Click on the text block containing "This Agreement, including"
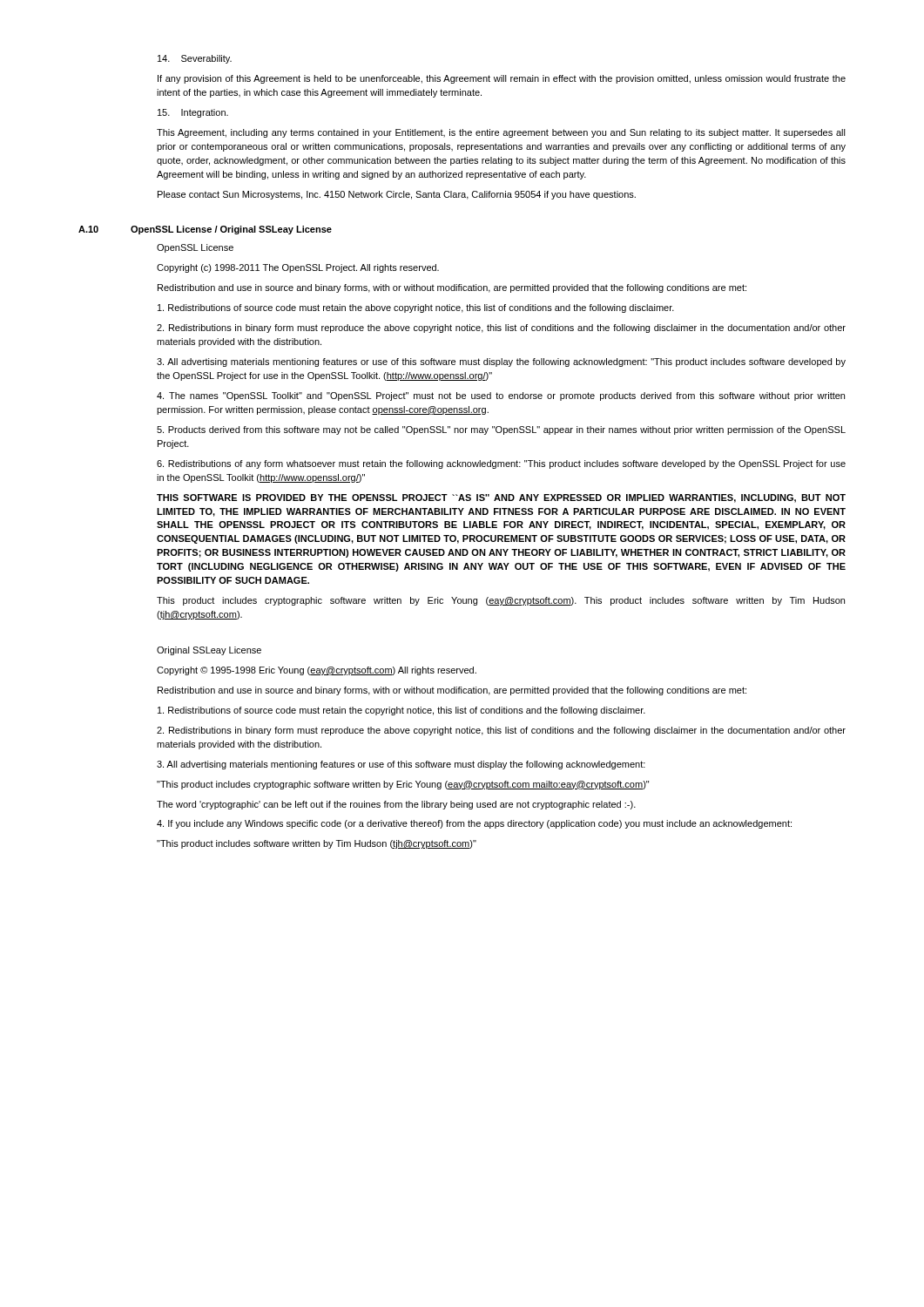This screenshot has height=1307, width=924. (x=501, y=153)
